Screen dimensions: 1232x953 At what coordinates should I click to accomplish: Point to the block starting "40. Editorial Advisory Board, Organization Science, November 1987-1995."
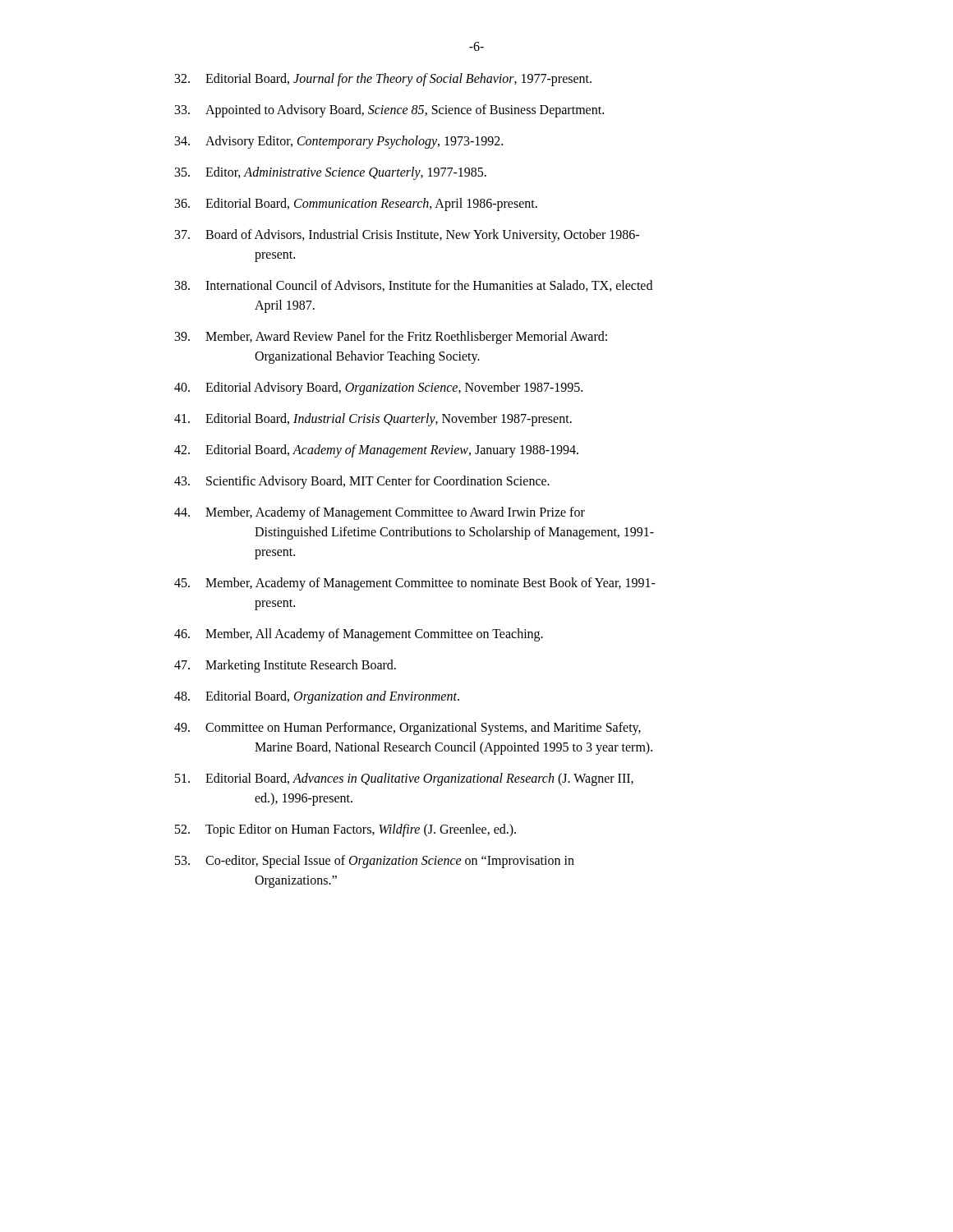coord(501,388)
